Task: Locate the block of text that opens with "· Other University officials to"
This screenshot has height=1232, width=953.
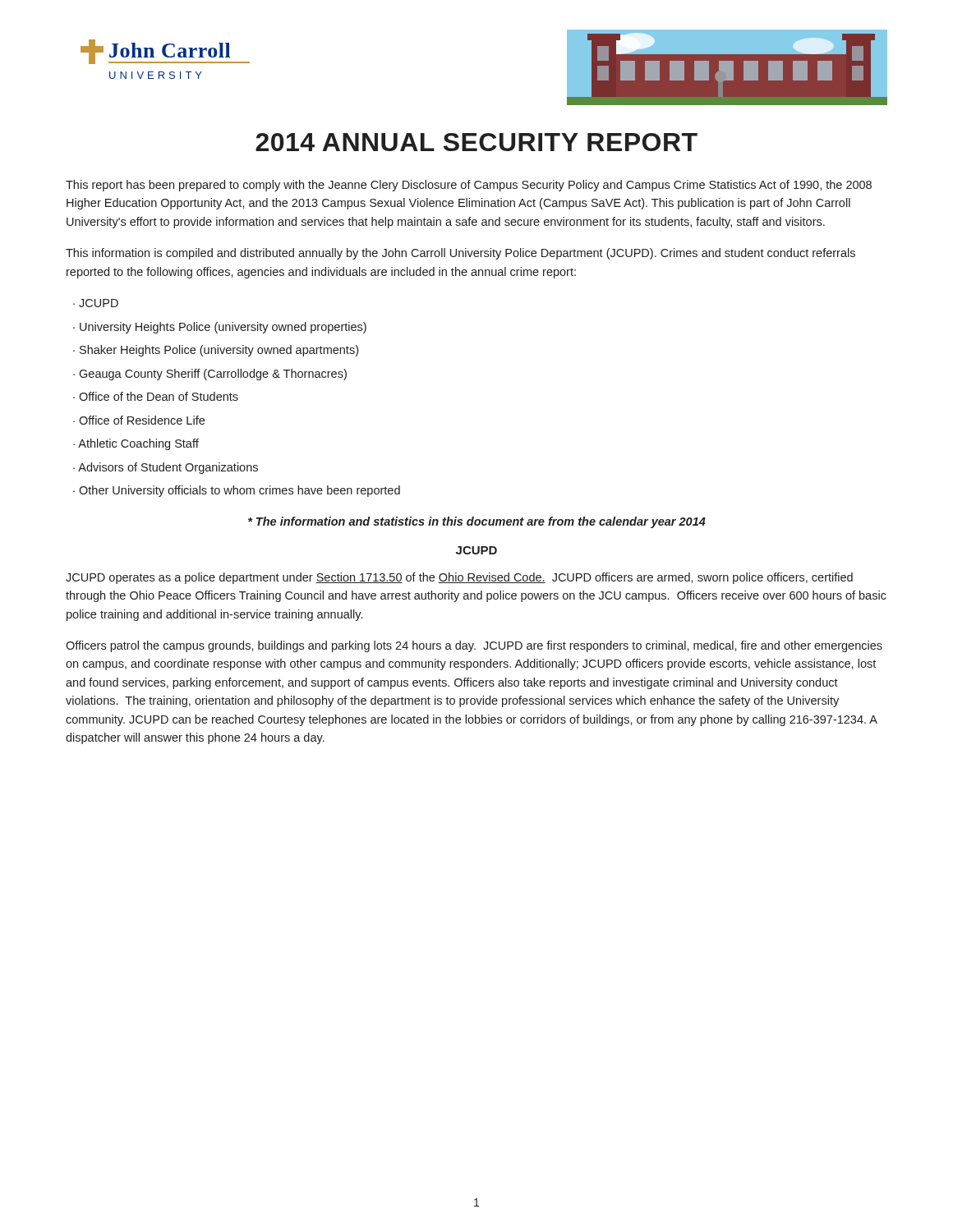Action: pos(236,490)
